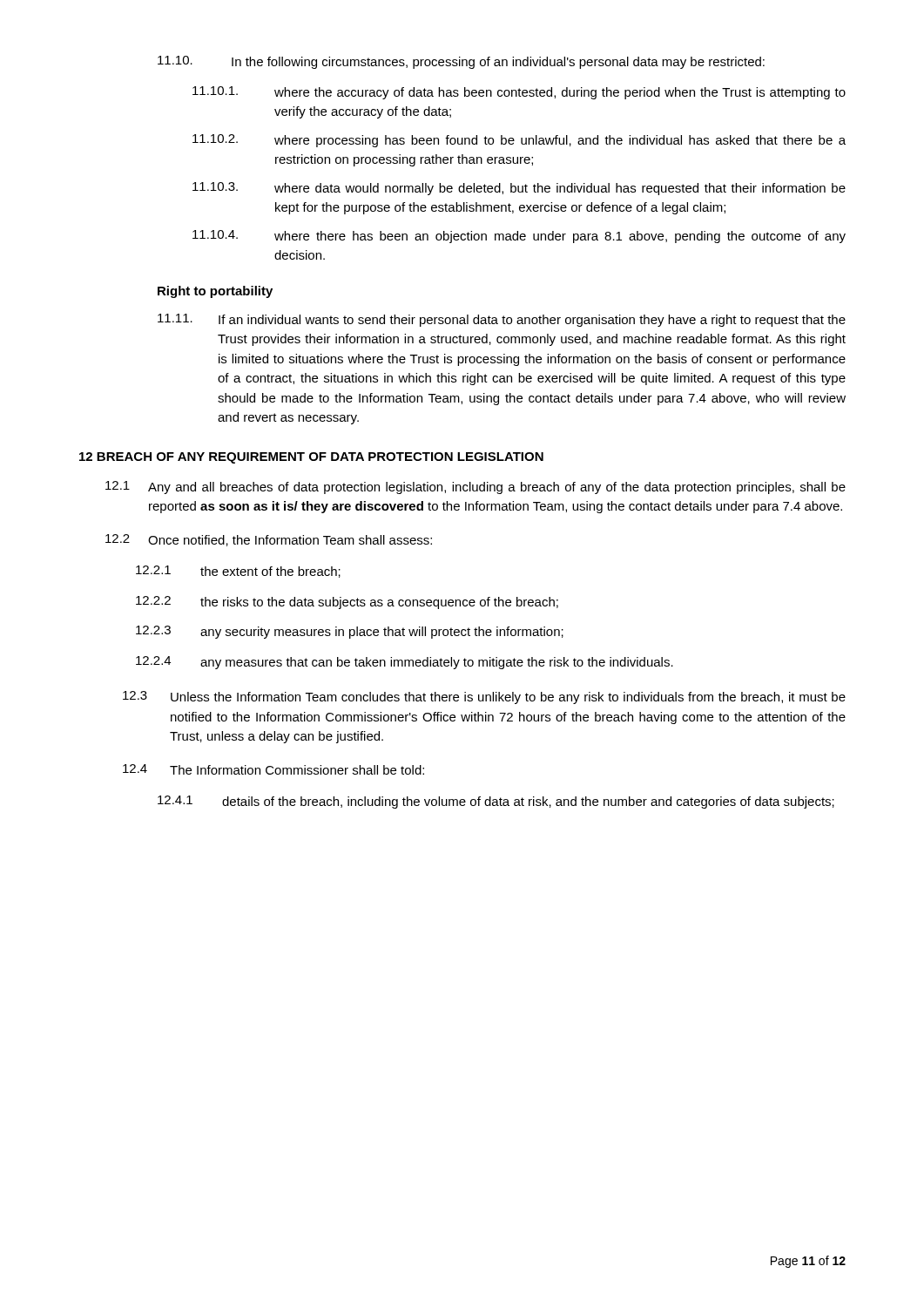Image resolution: width=924 pixels, height=1307 pixels.
Task: Click on the list item that says "11.10.2. where processing has been found to"
Action: point(519,150)
